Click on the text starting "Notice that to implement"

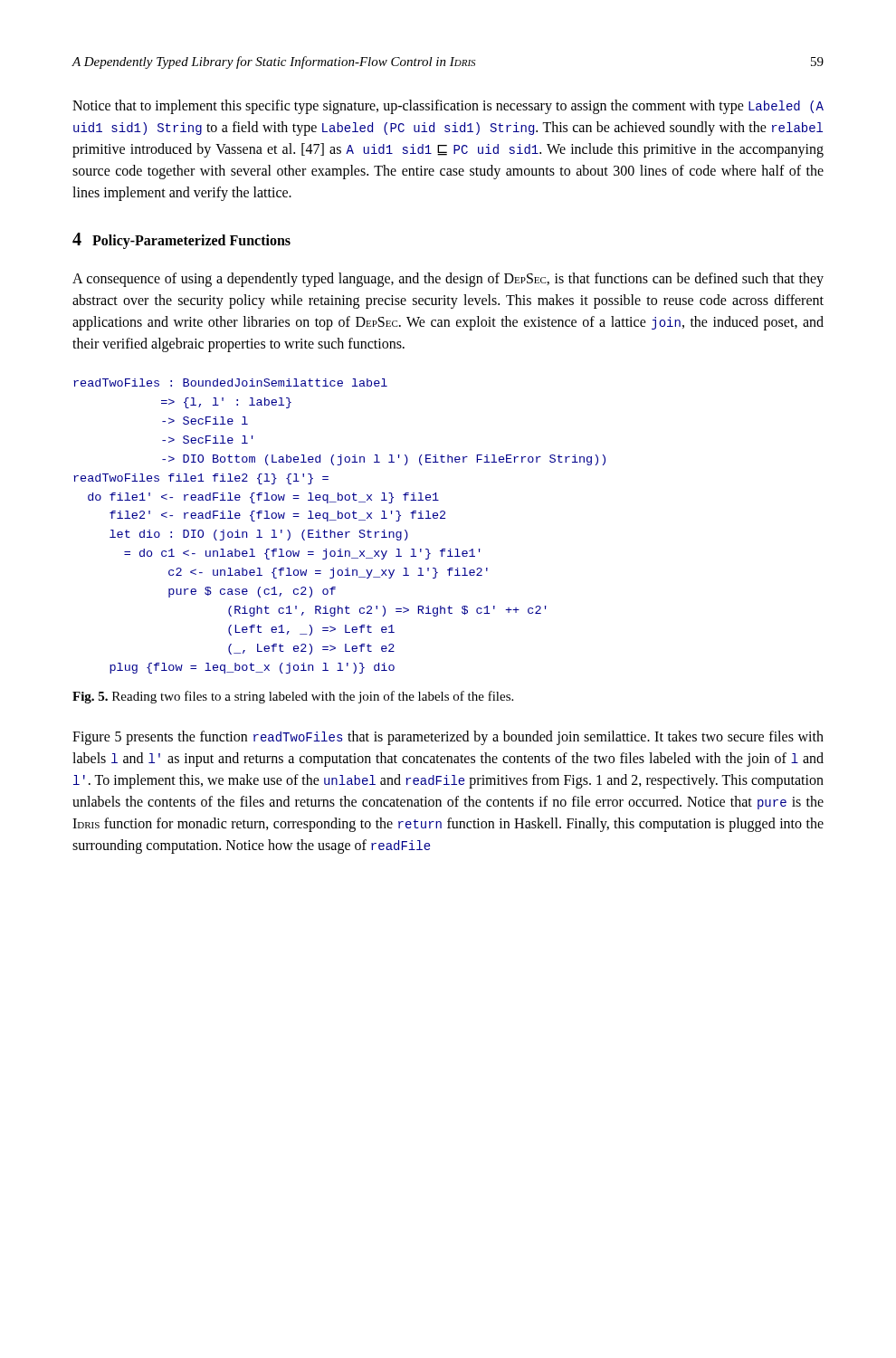[448, 149]
